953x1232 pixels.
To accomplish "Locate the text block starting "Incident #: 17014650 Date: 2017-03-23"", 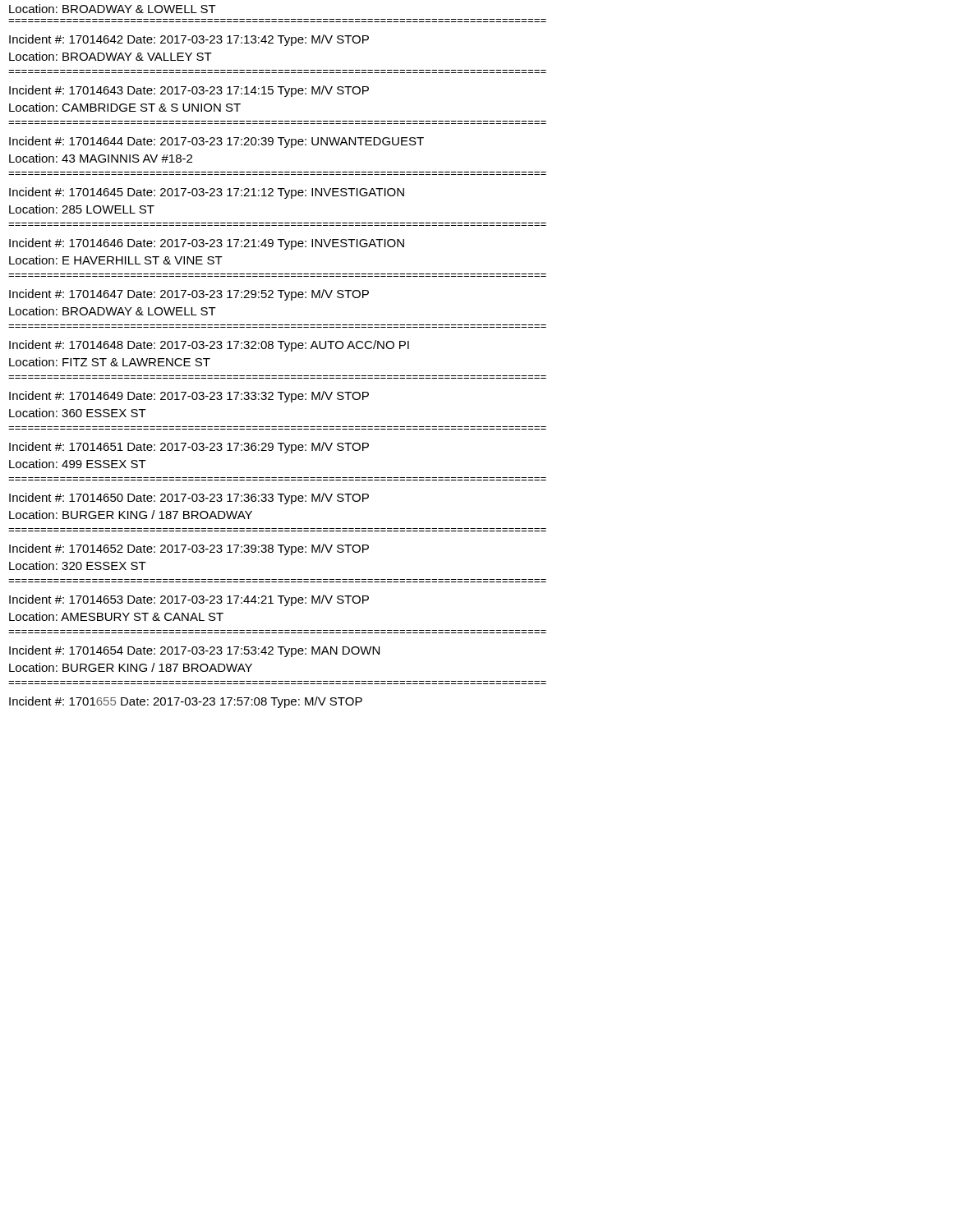I will point(189,499).
